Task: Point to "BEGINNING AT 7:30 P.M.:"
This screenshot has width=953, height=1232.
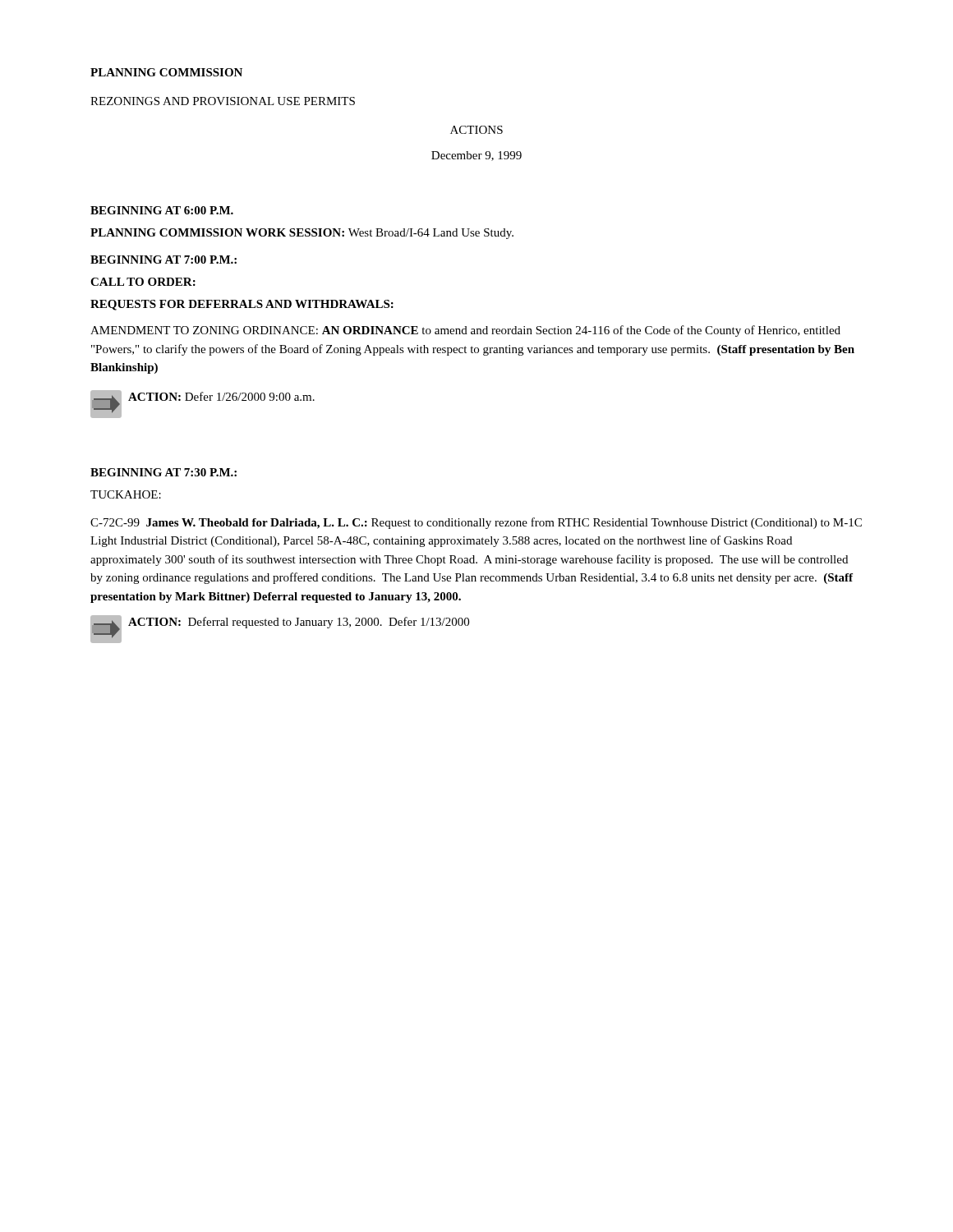Action: click(164, 472)
